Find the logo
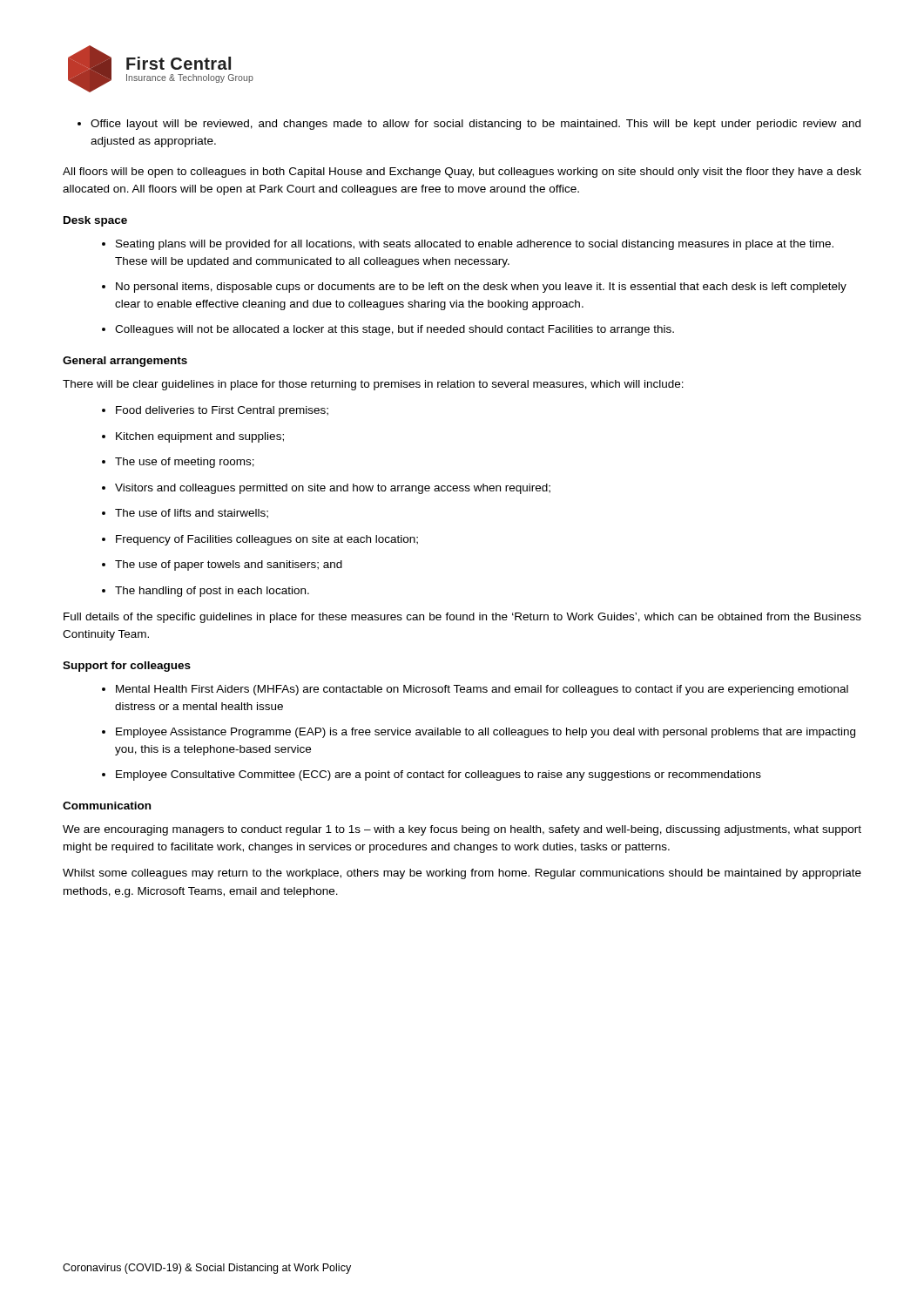Screen dimensions: 1307x924 pyautogui.click(x=462, y=69)
